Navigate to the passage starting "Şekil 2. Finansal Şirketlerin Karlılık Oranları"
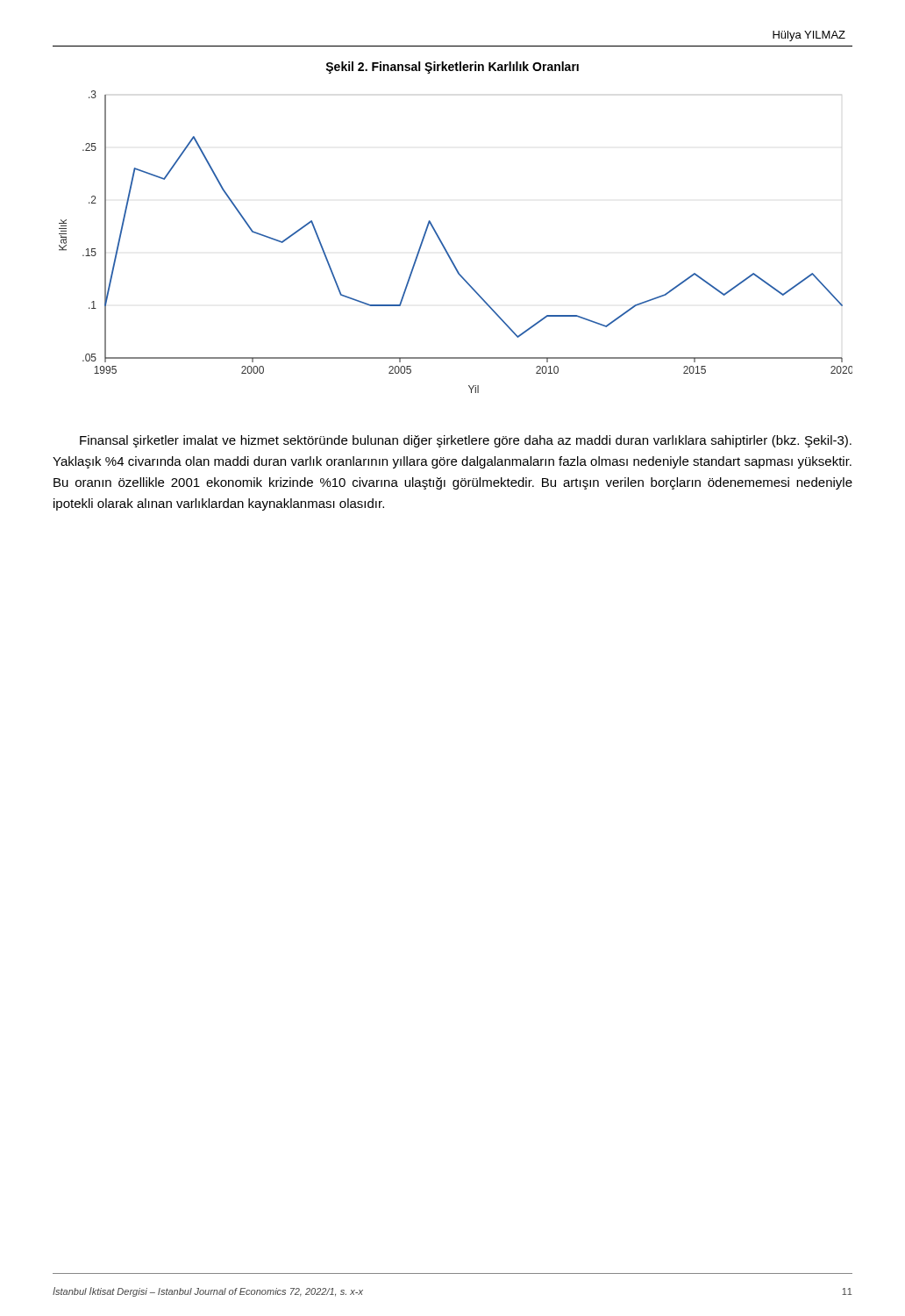 click(452, 67)
